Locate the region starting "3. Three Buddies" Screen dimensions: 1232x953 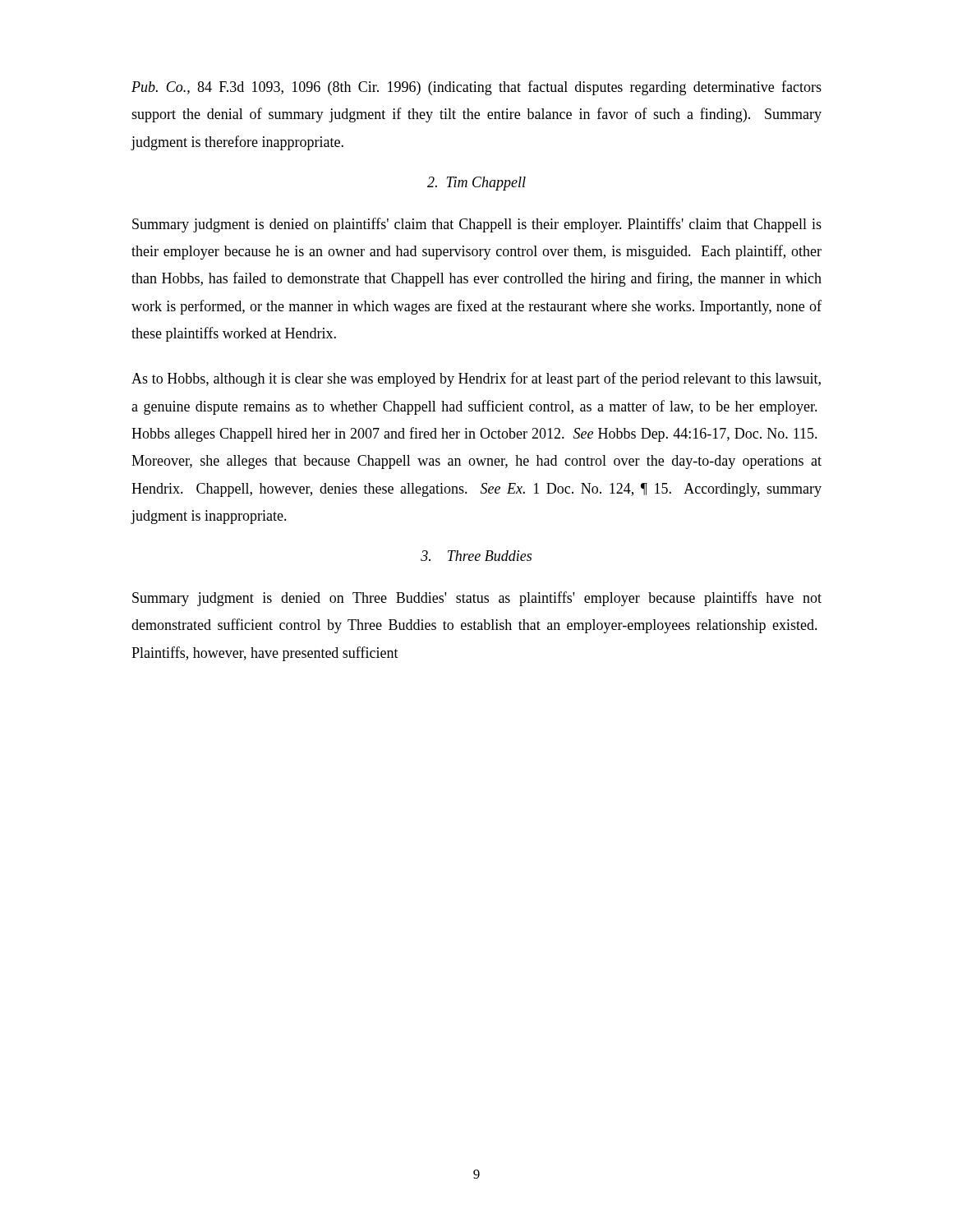[x=476, y=556]
